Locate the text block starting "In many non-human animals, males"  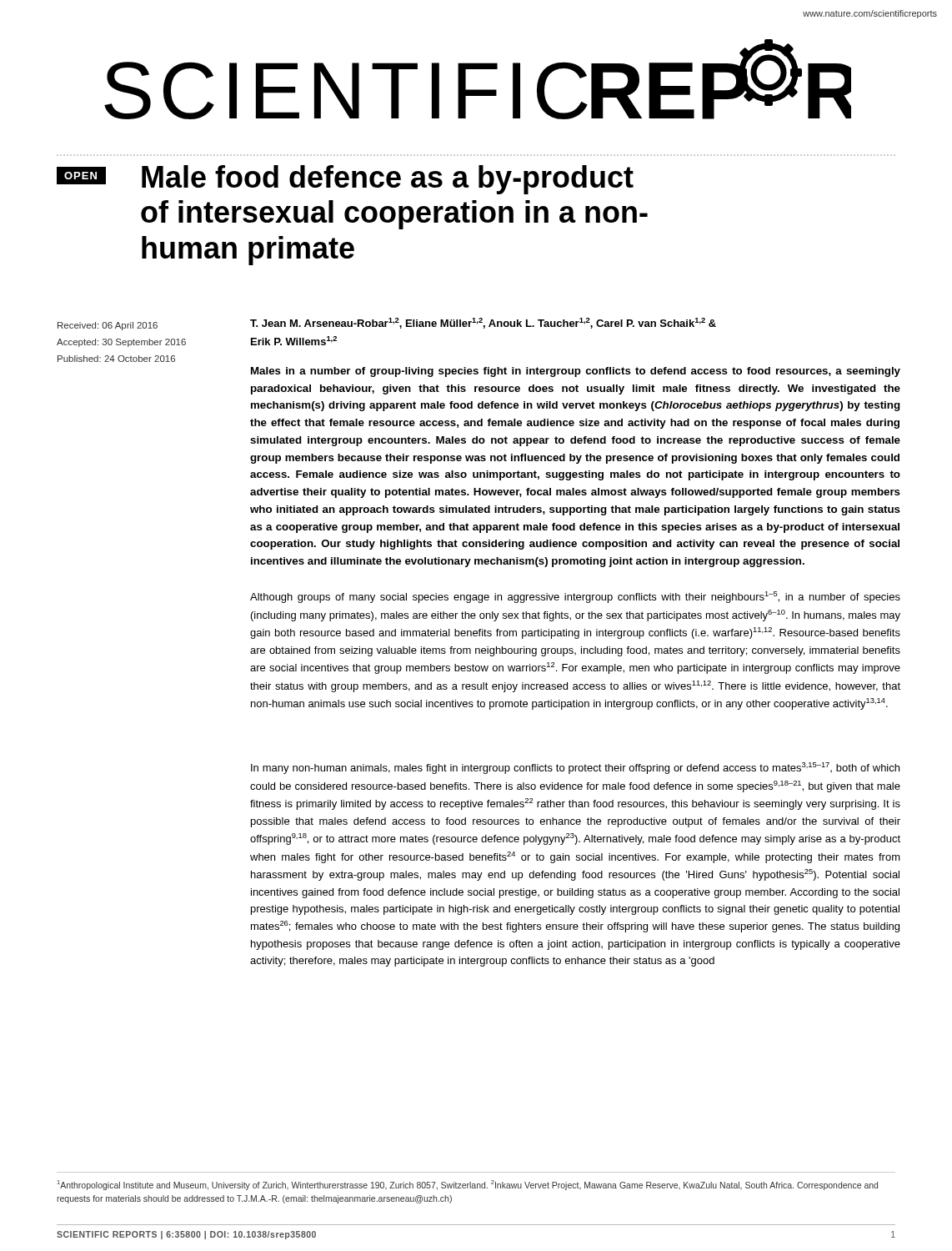[575, 864]
